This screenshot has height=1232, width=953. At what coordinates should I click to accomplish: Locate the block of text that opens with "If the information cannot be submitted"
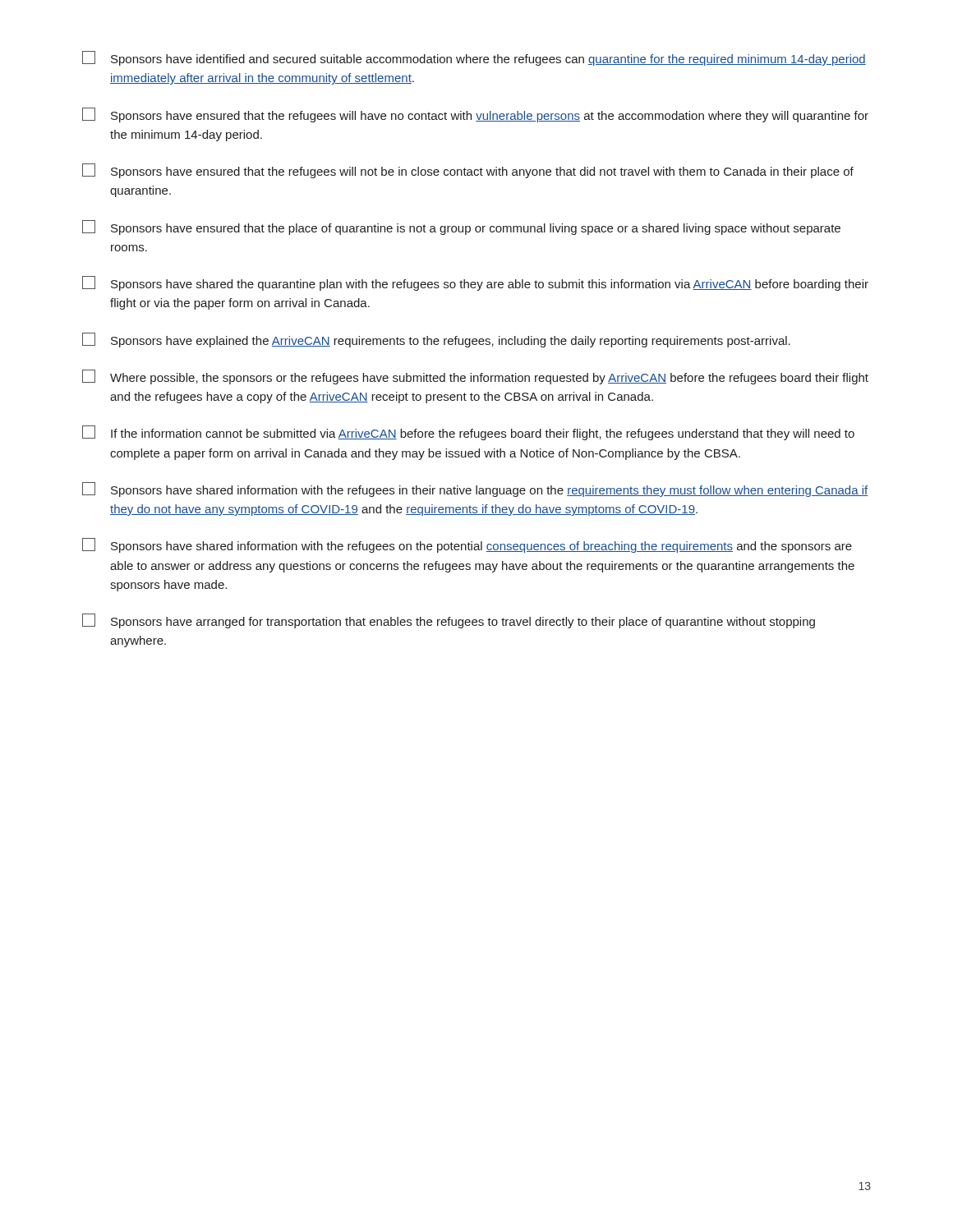click(476, 443)
